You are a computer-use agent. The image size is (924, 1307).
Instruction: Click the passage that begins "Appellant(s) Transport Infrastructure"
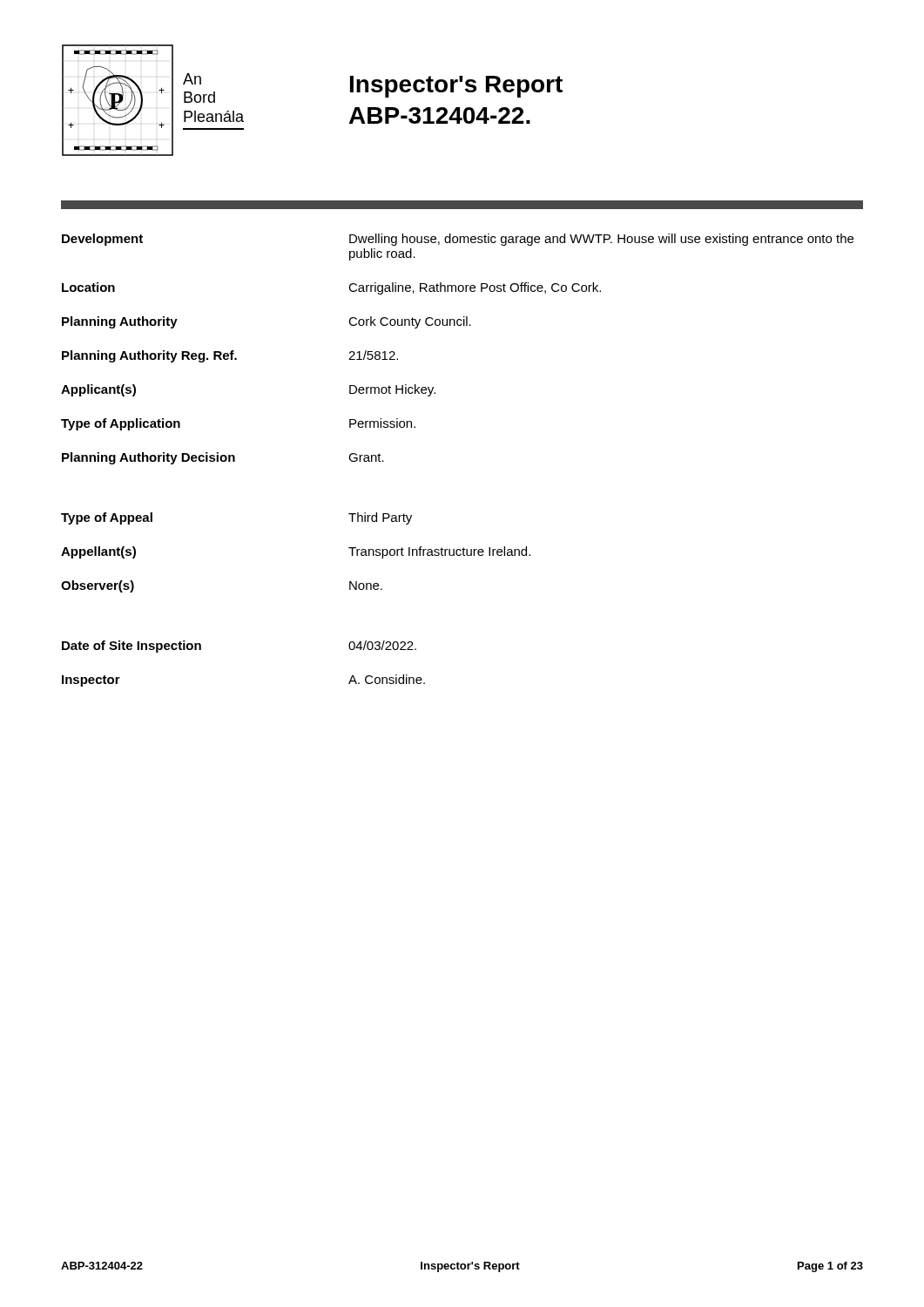[x=462, y=551]
